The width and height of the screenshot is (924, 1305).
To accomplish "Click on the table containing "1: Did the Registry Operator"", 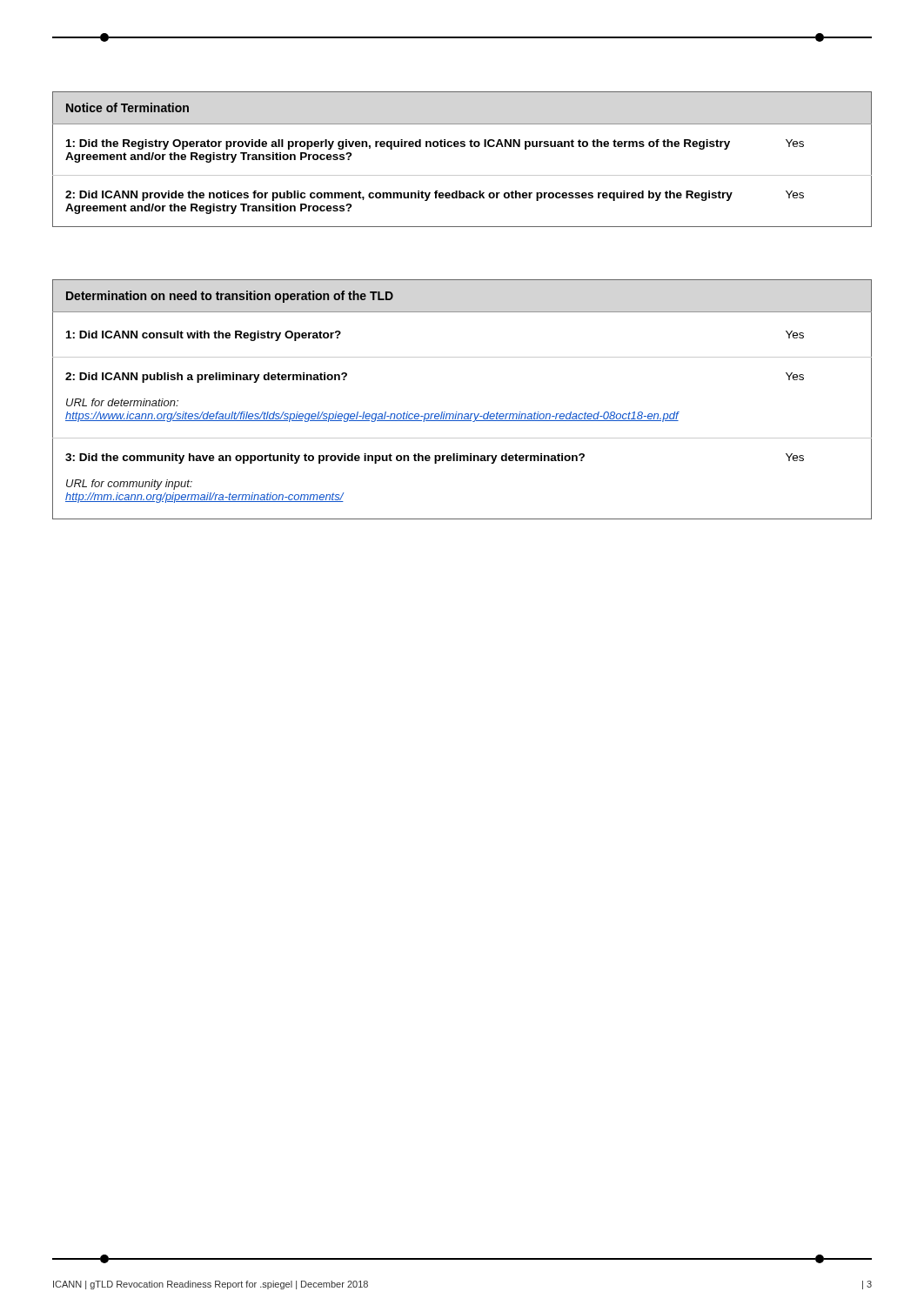I will tap(462, 159).
